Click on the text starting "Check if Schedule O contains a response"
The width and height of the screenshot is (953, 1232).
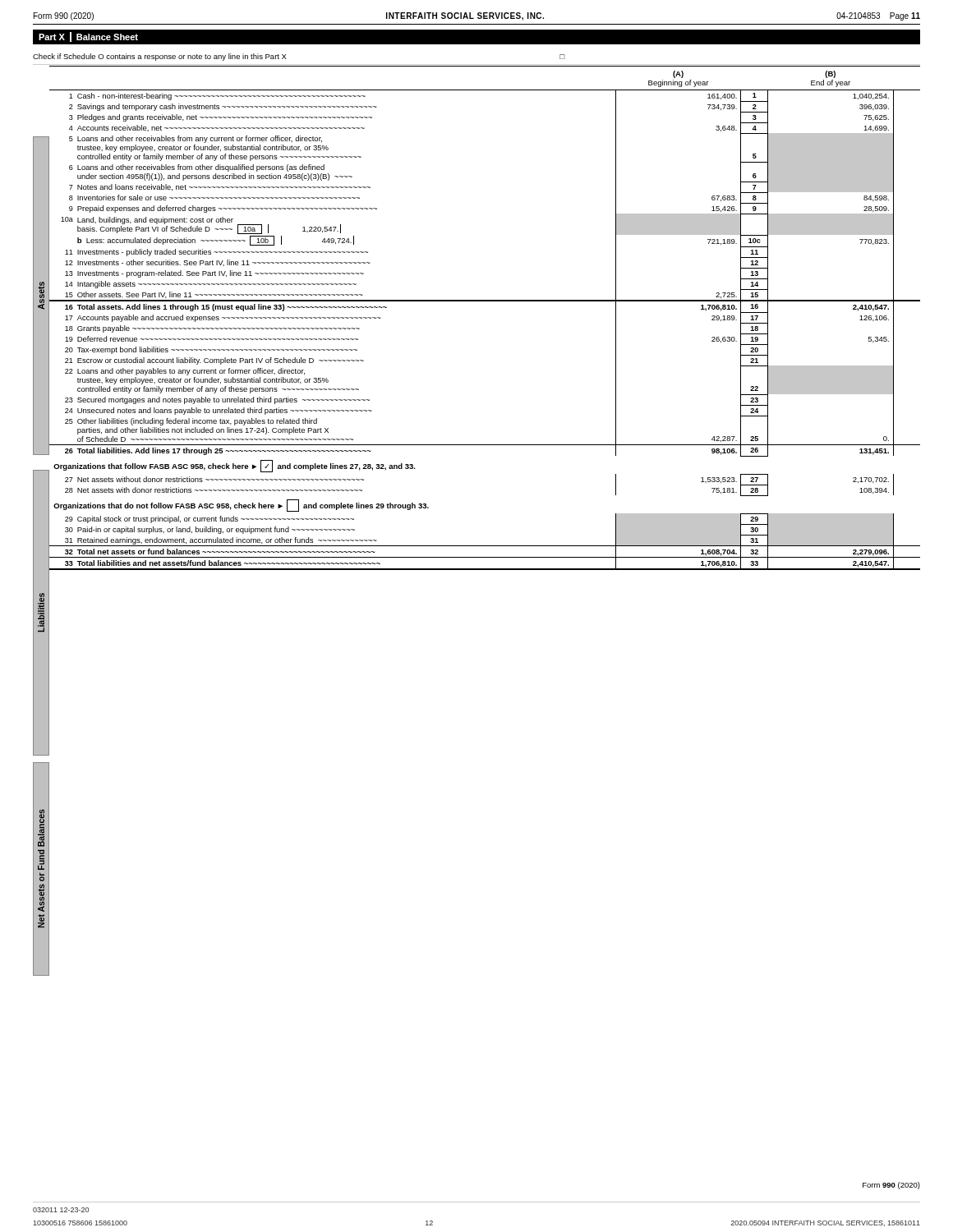299,56
